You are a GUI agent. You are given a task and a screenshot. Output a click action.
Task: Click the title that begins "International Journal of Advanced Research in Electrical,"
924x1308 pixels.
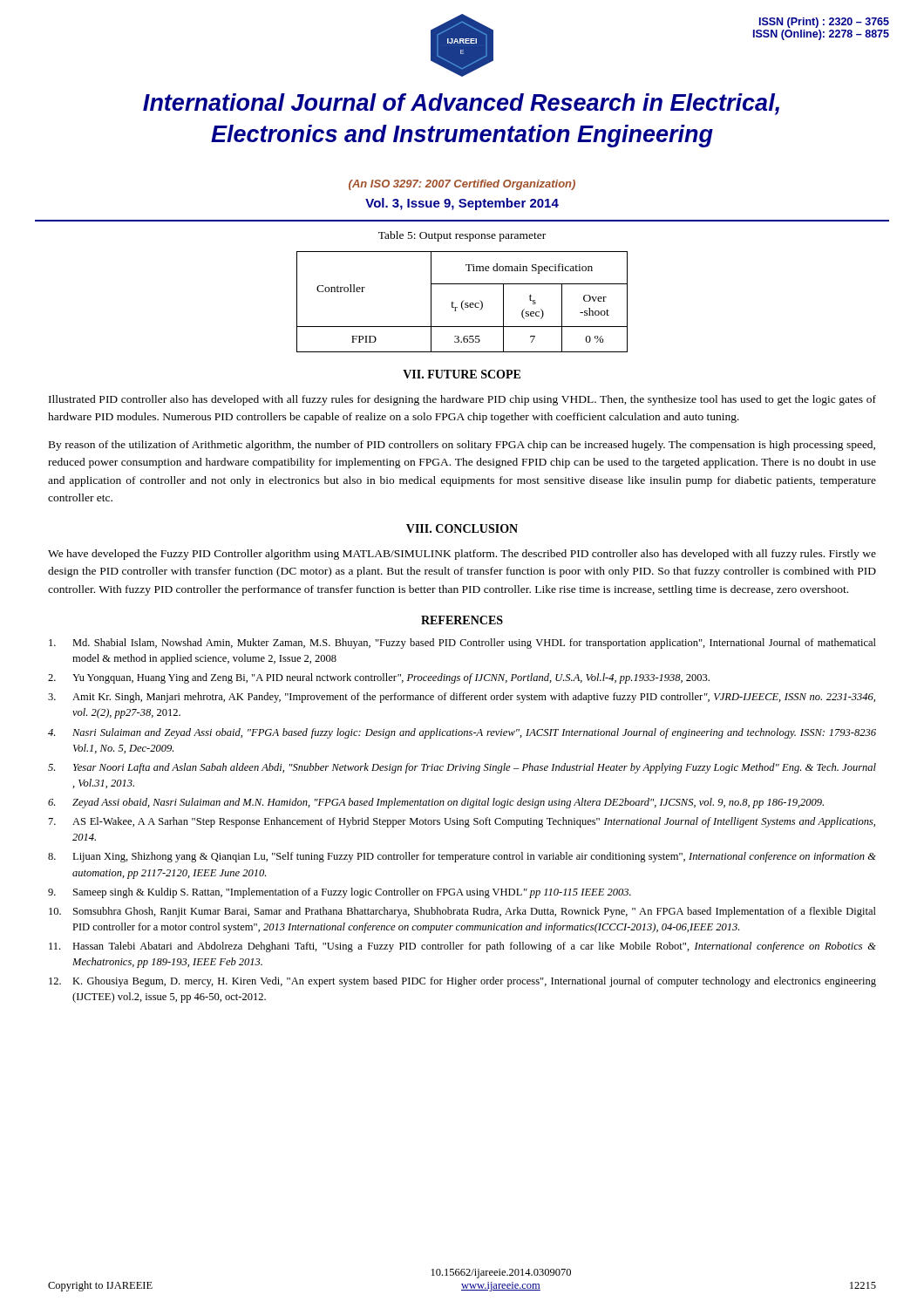[x=462, y=119]
